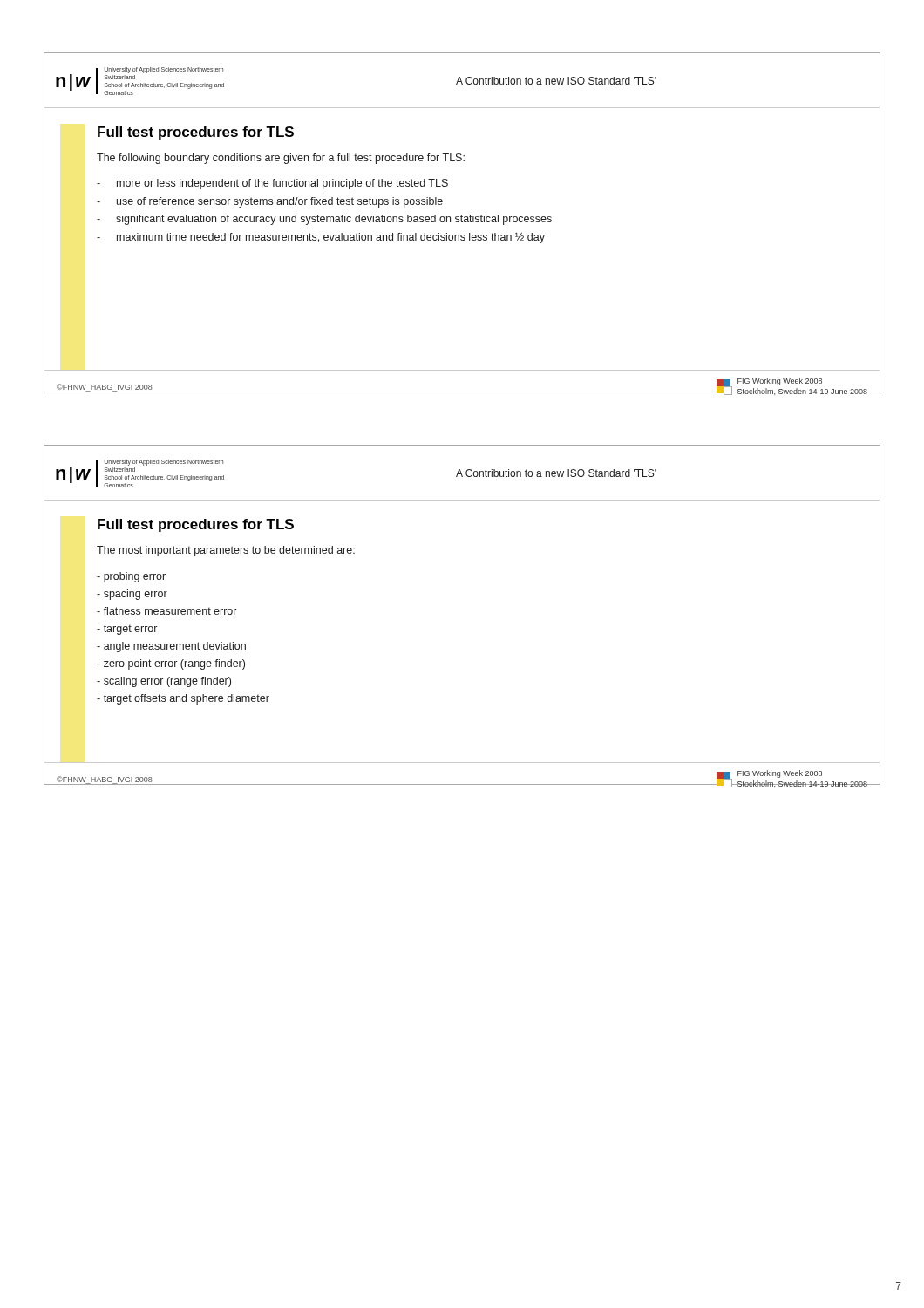
Task: Locate the list item that reads "spacing error"
Action: (132, 594)
